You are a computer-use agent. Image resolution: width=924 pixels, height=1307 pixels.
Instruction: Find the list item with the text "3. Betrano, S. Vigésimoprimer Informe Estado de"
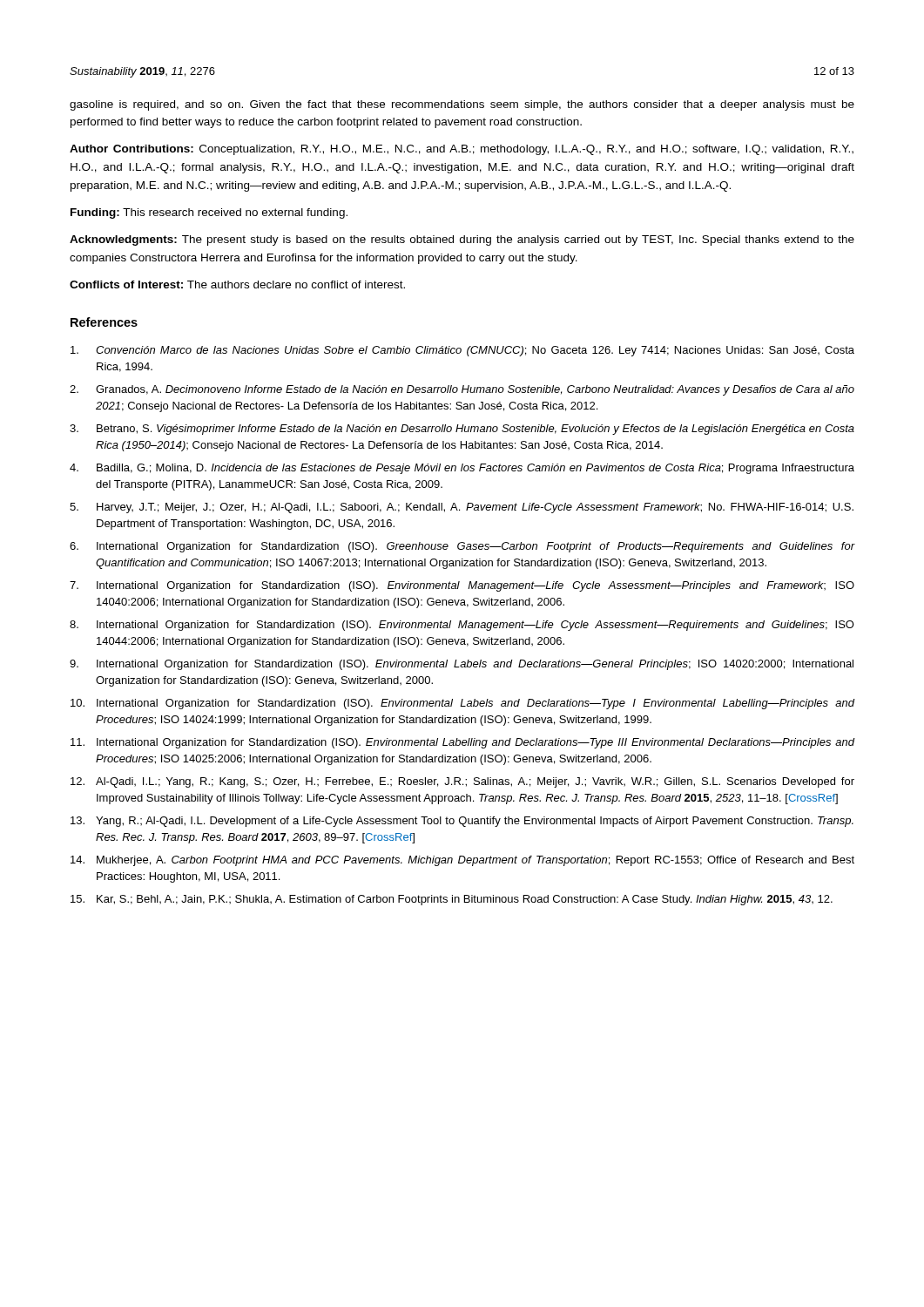click(x=462, y=437)
